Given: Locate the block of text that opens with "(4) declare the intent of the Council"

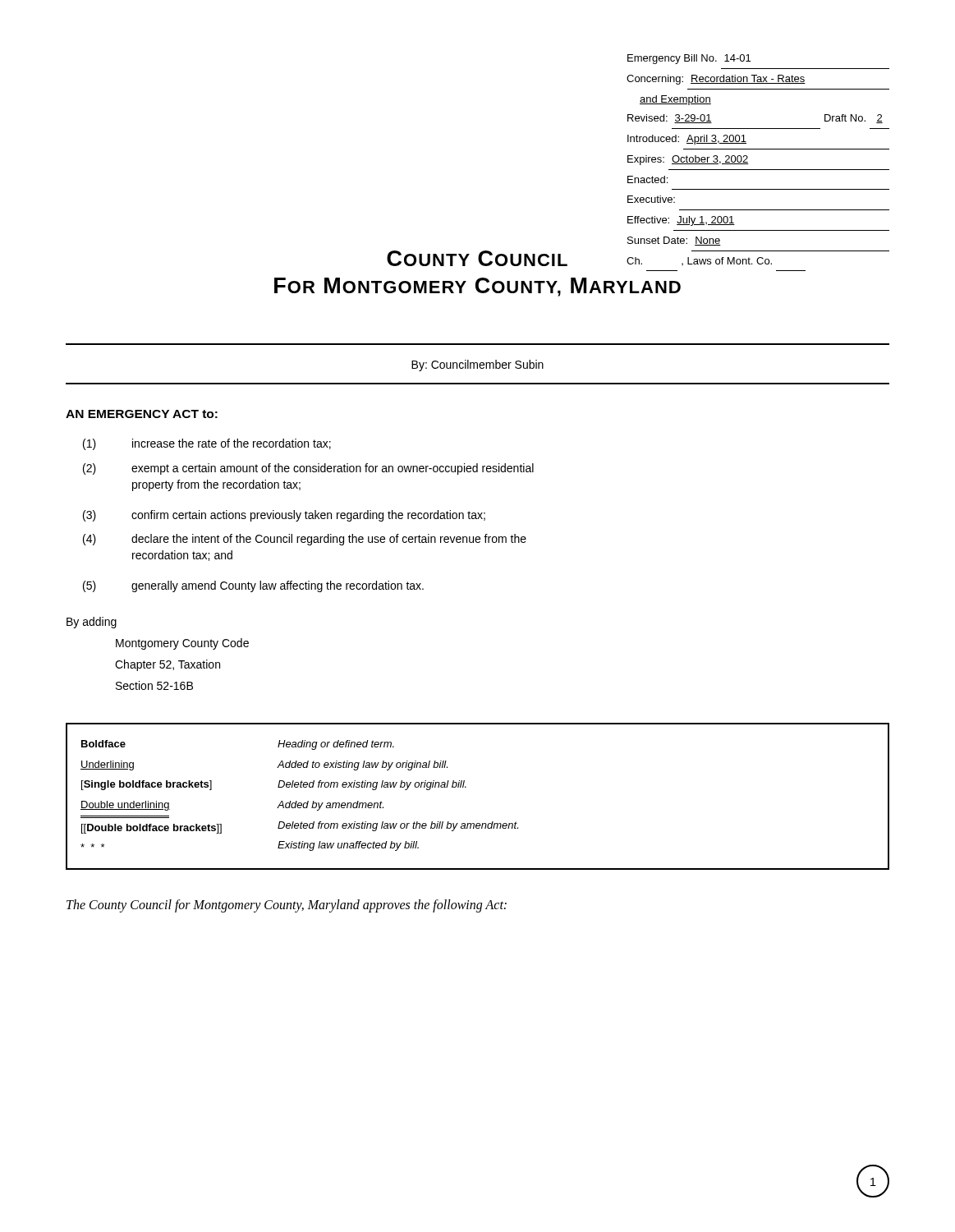Looking at the screenshot, I should pos(296,547).
